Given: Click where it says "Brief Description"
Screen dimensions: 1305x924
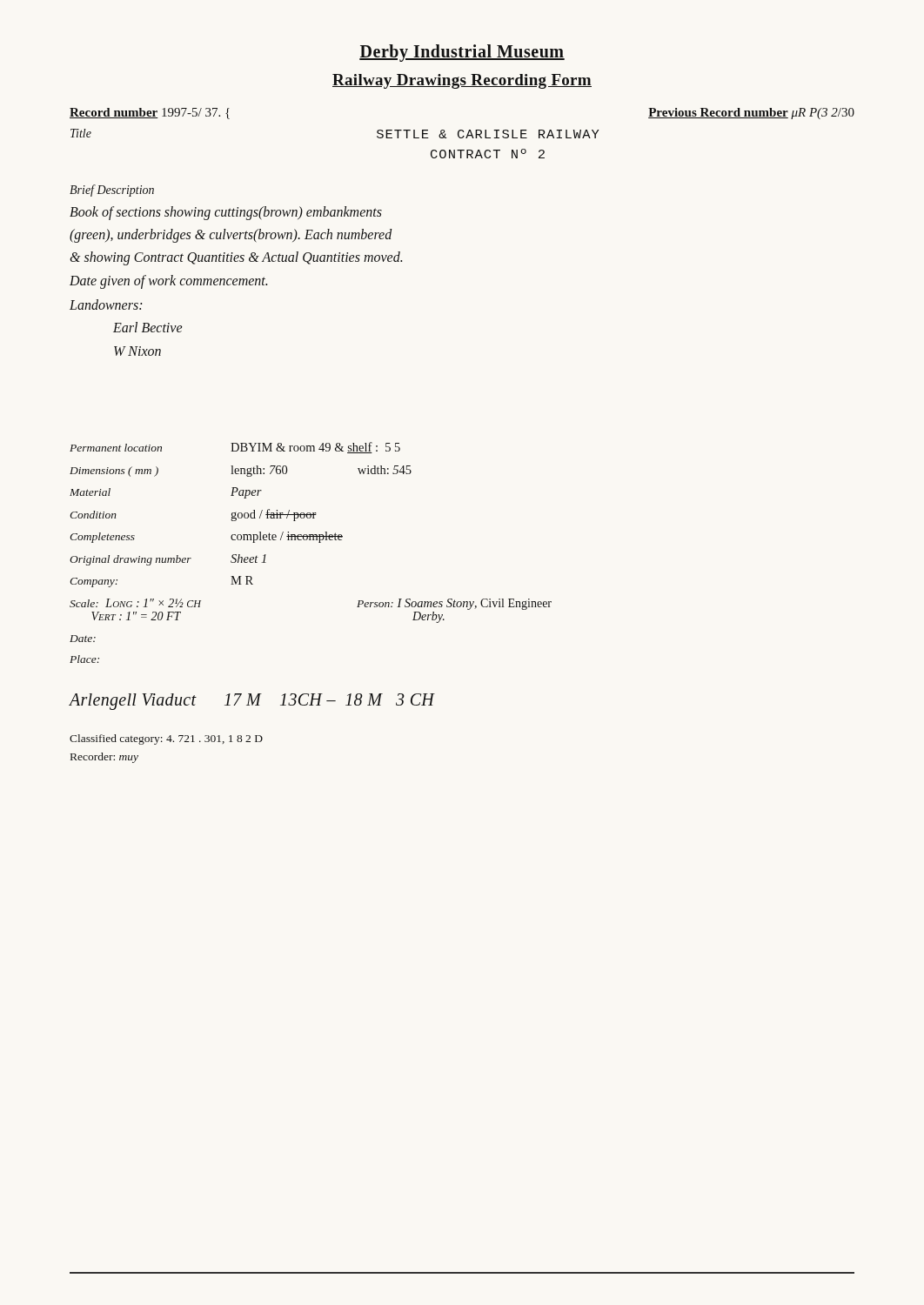Looking at the screenshot, I should [x=112, y=190].
